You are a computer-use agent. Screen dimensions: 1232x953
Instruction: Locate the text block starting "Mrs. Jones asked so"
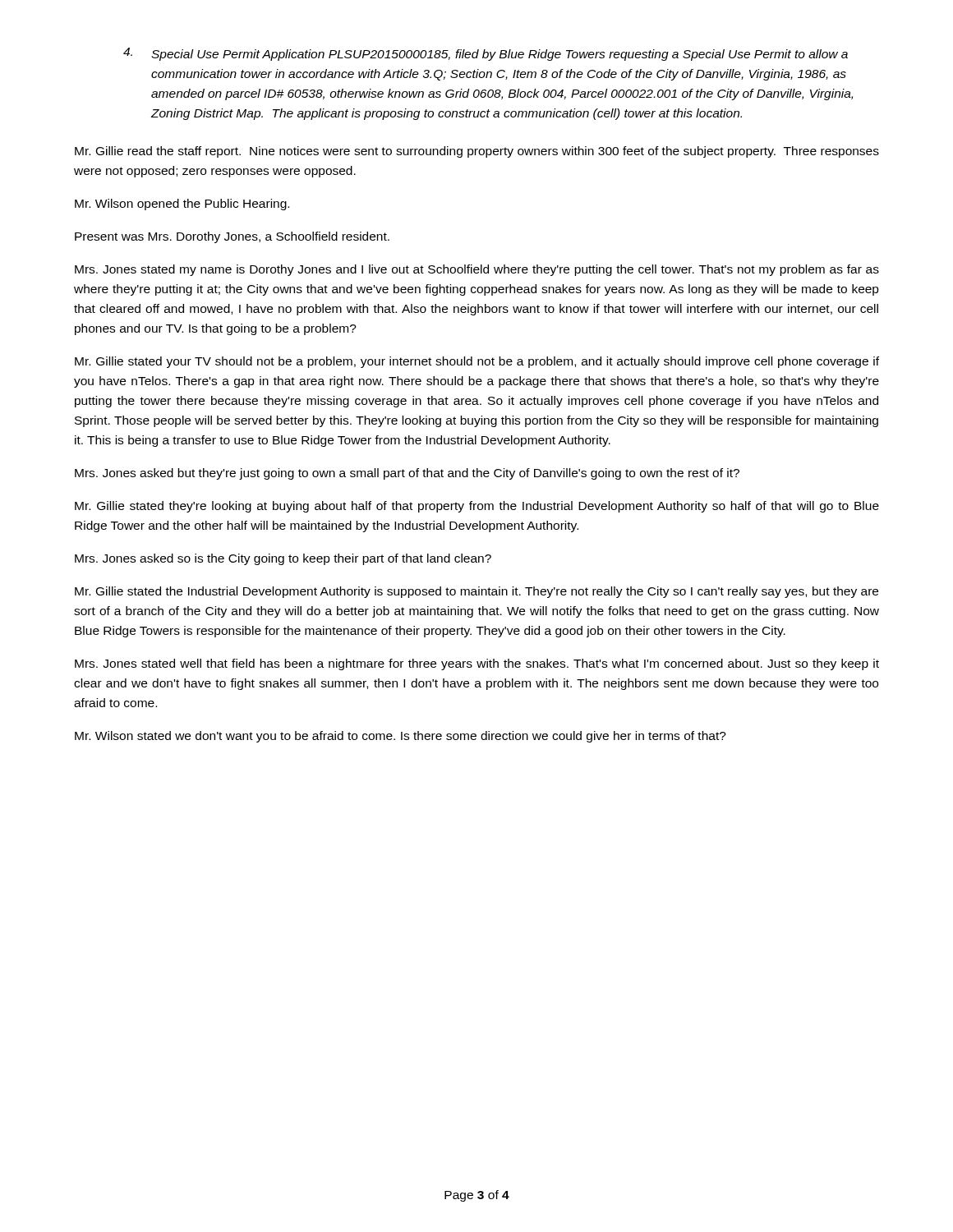coord(283,558)
